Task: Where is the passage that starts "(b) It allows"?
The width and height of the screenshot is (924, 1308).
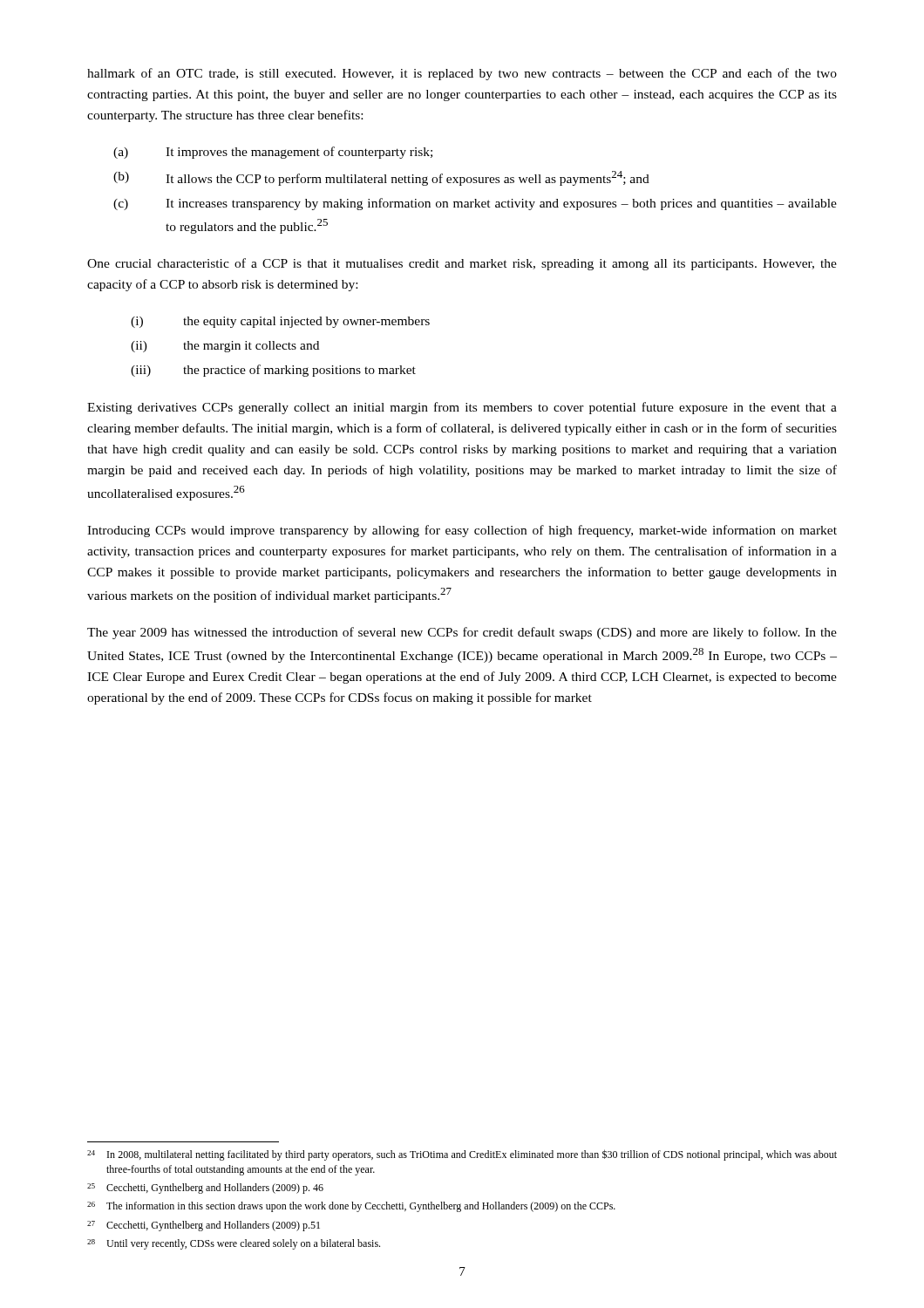Action: pos(462,178)
